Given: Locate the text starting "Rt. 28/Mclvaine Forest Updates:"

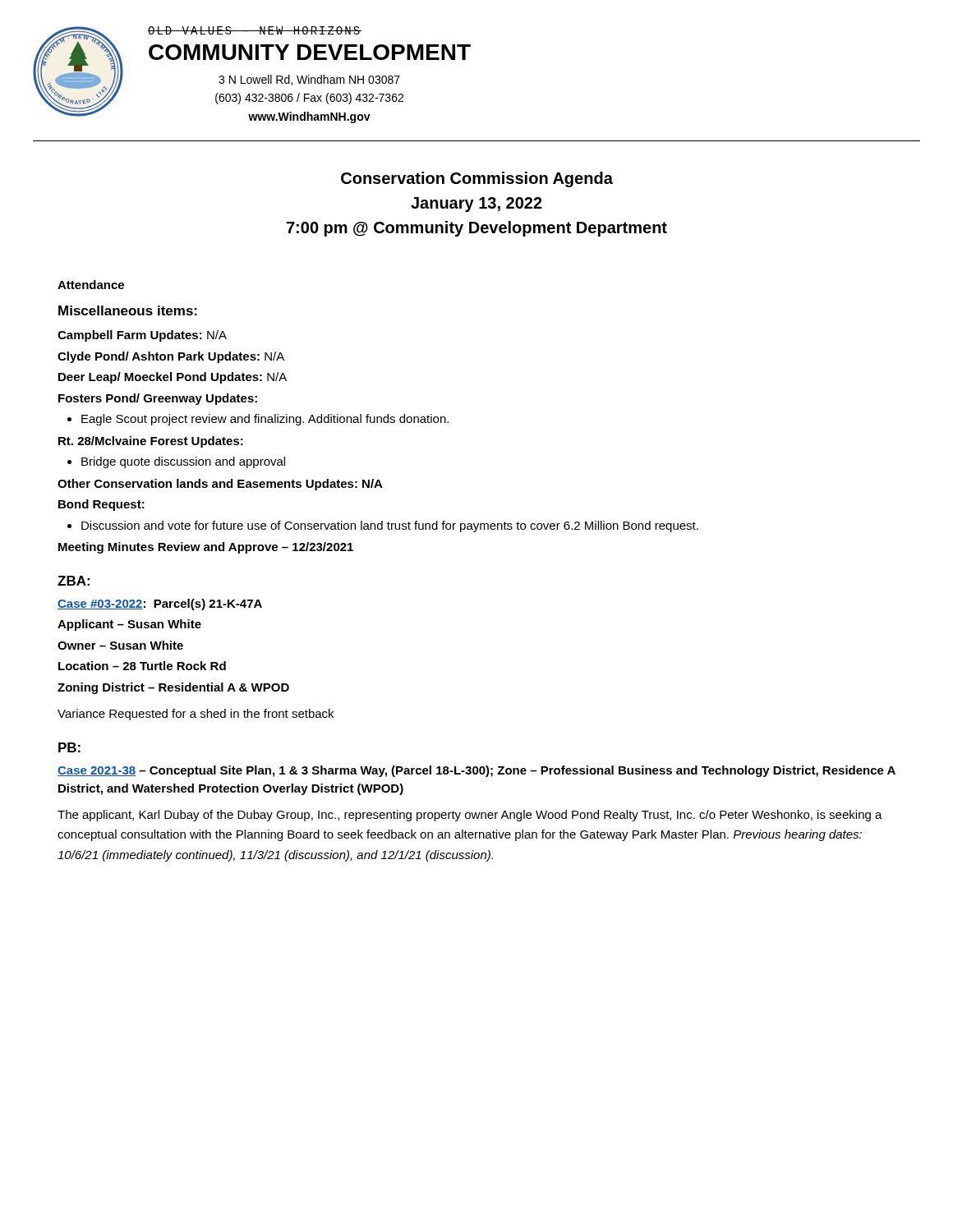Looking at the screenshot, I should click(151, 442).
